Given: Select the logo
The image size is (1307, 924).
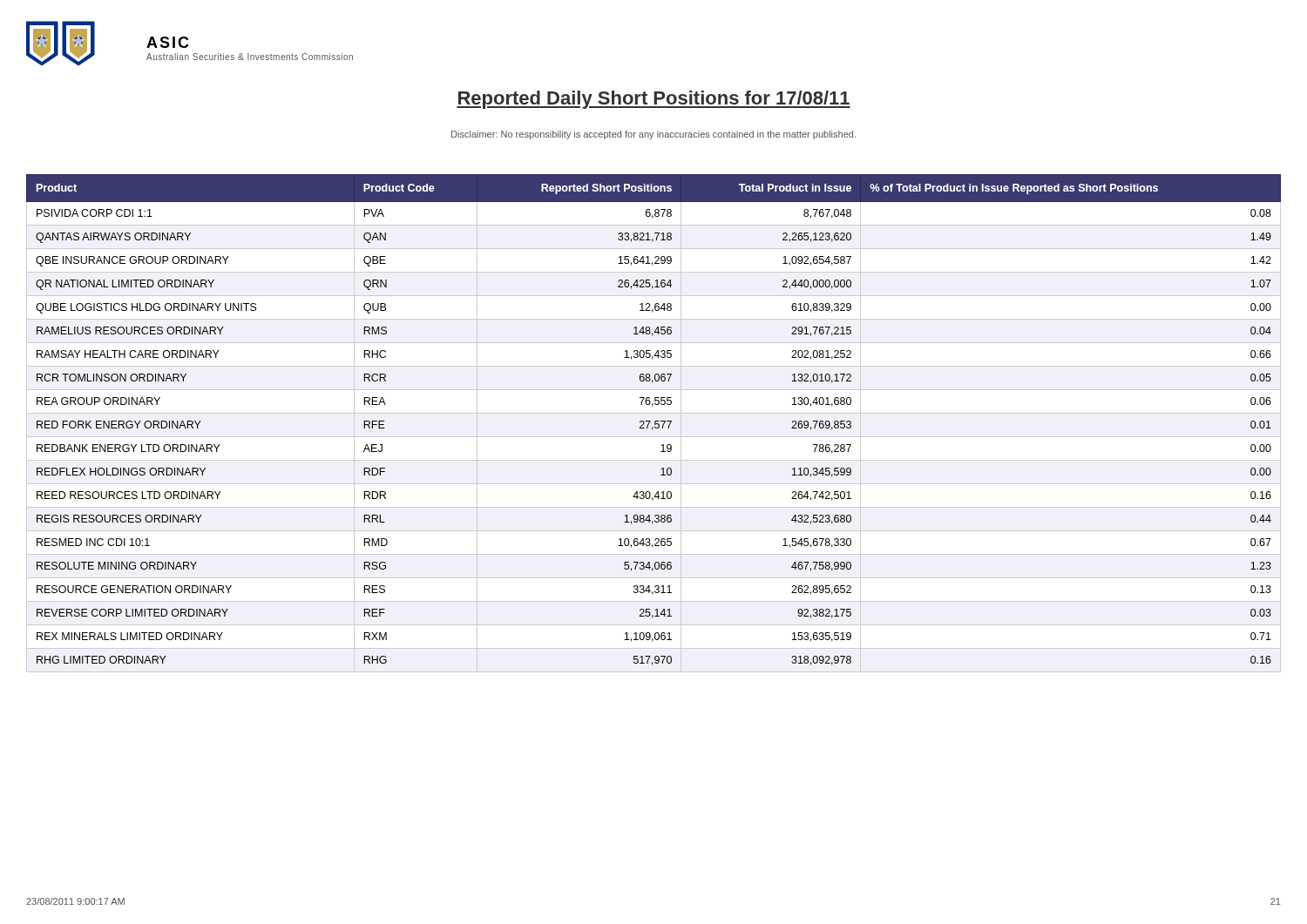Looking at the screenshot, I should coord(190,48).
